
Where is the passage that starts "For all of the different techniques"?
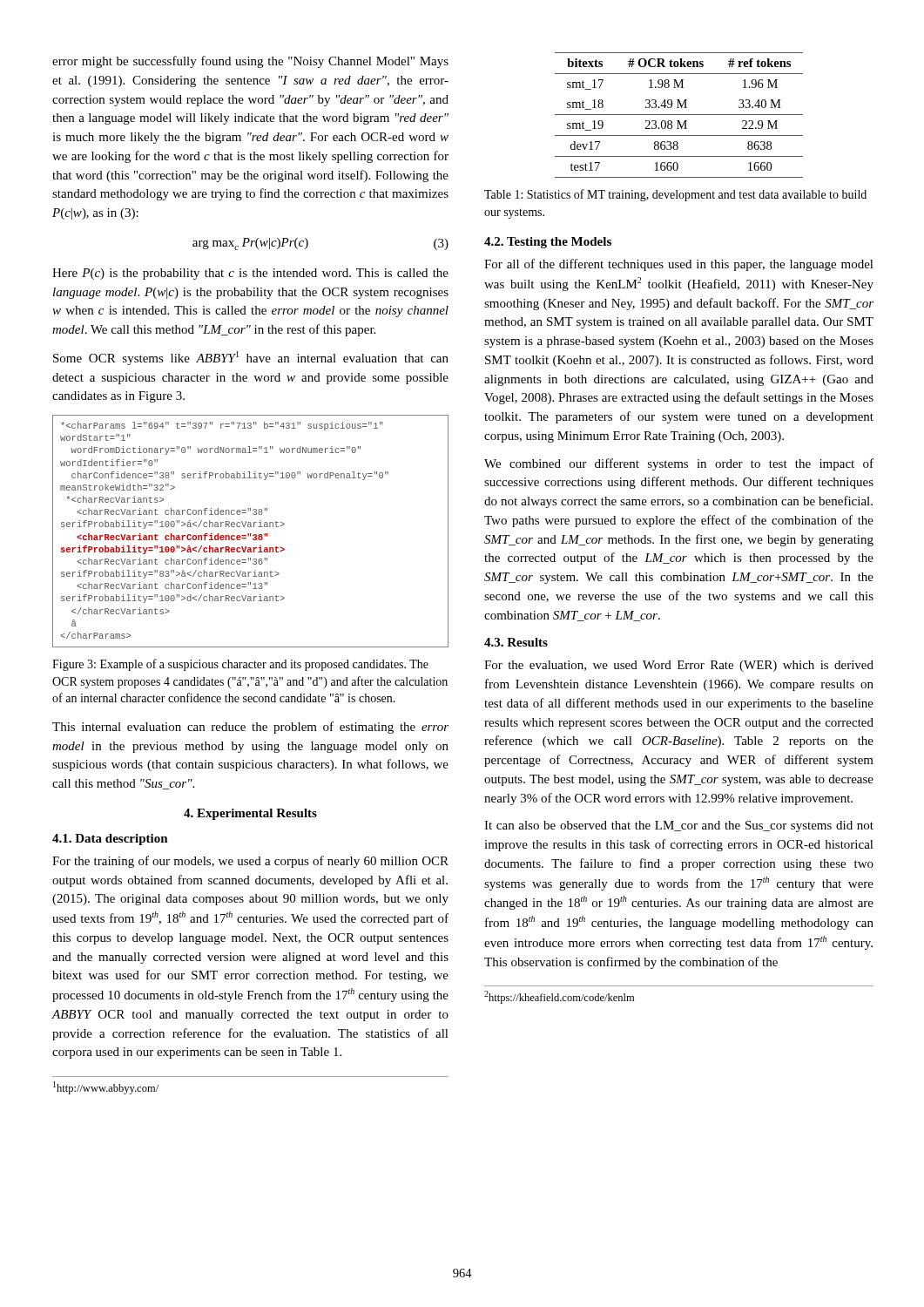679,350
